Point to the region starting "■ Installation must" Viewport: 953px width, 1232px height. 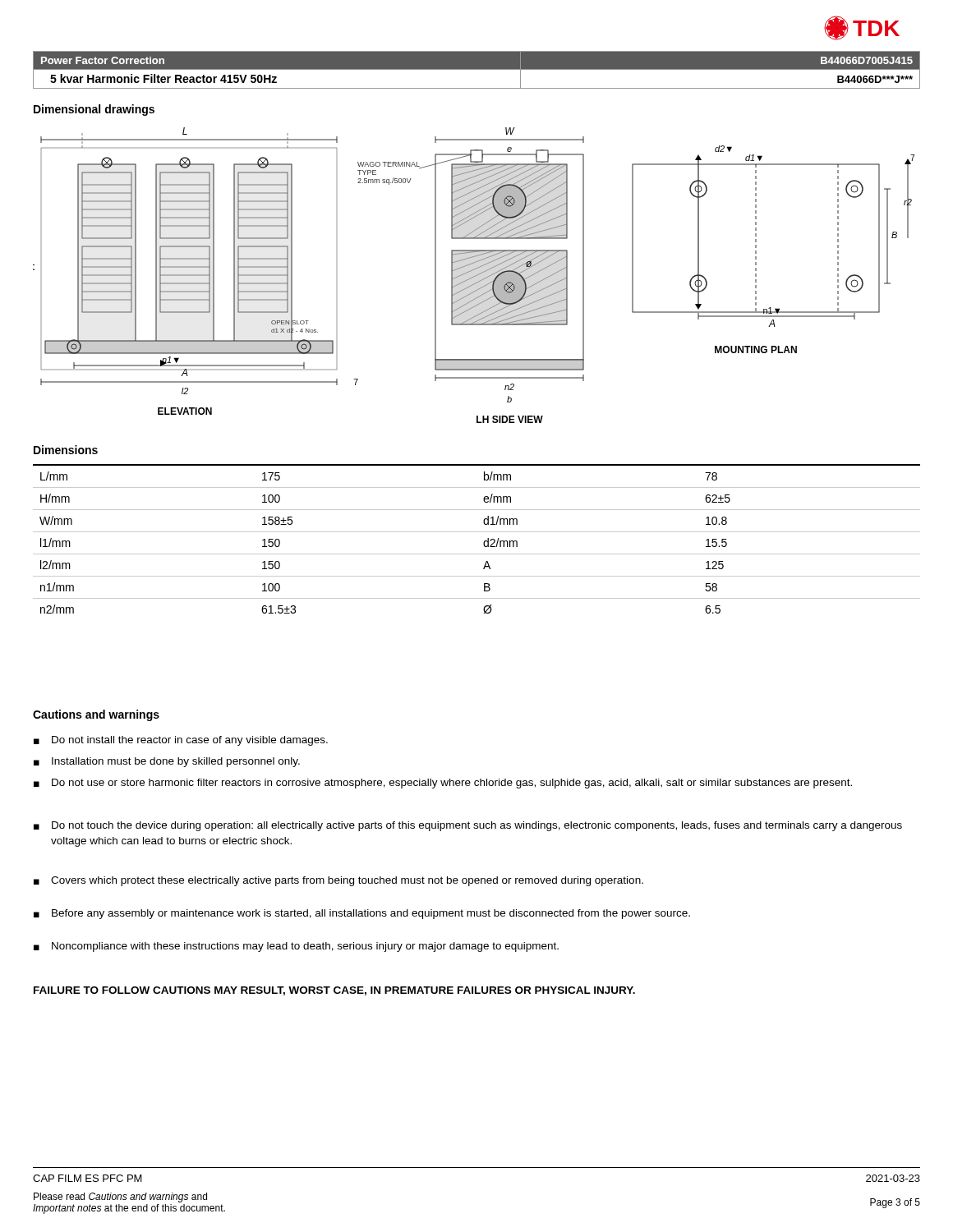tap(167, 763)
